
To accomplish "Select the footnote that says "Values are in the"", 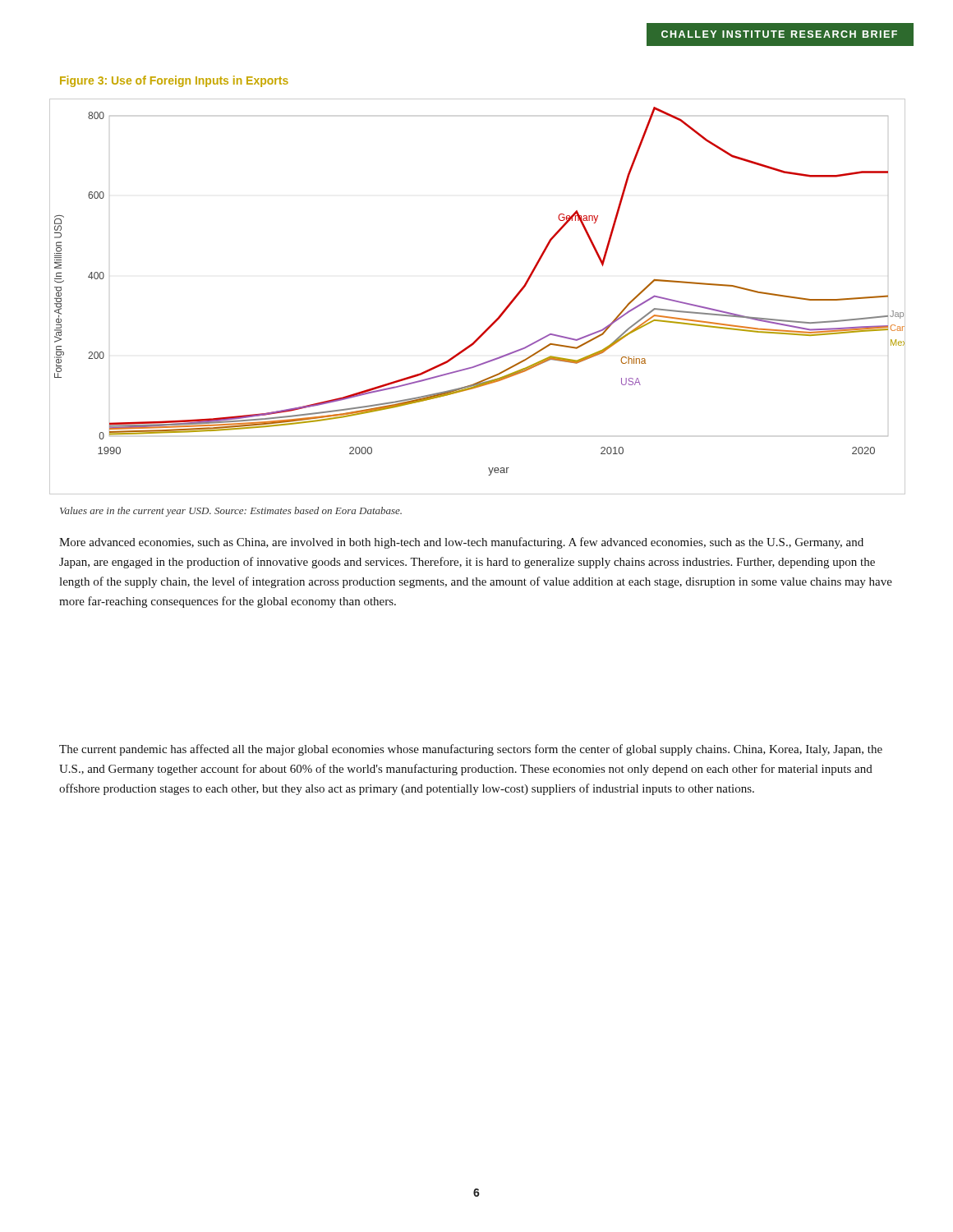I will click(231, 510).
